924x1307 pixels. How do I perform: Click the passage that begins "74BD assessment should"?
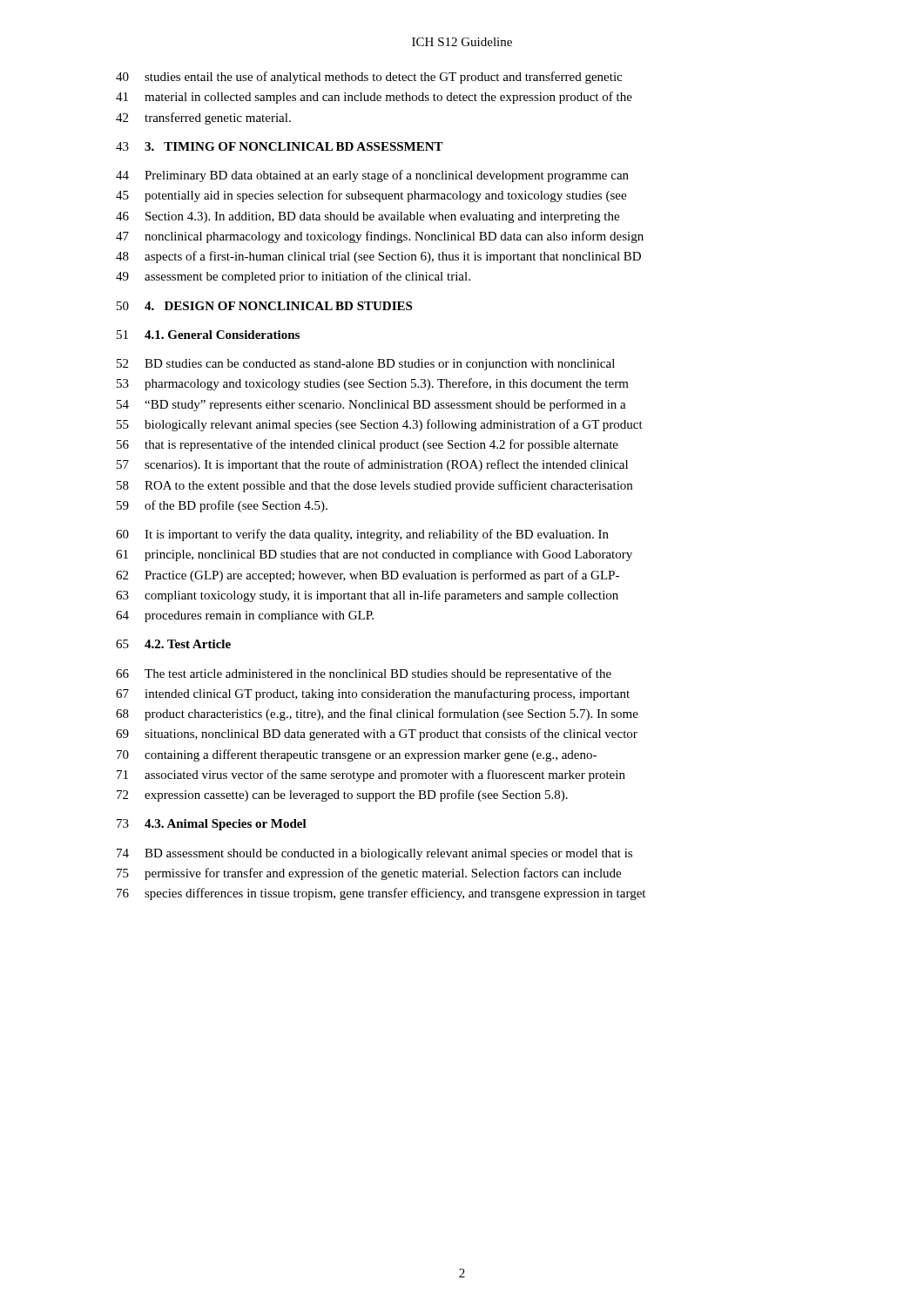pyautogui.click(x=462, y=853)
